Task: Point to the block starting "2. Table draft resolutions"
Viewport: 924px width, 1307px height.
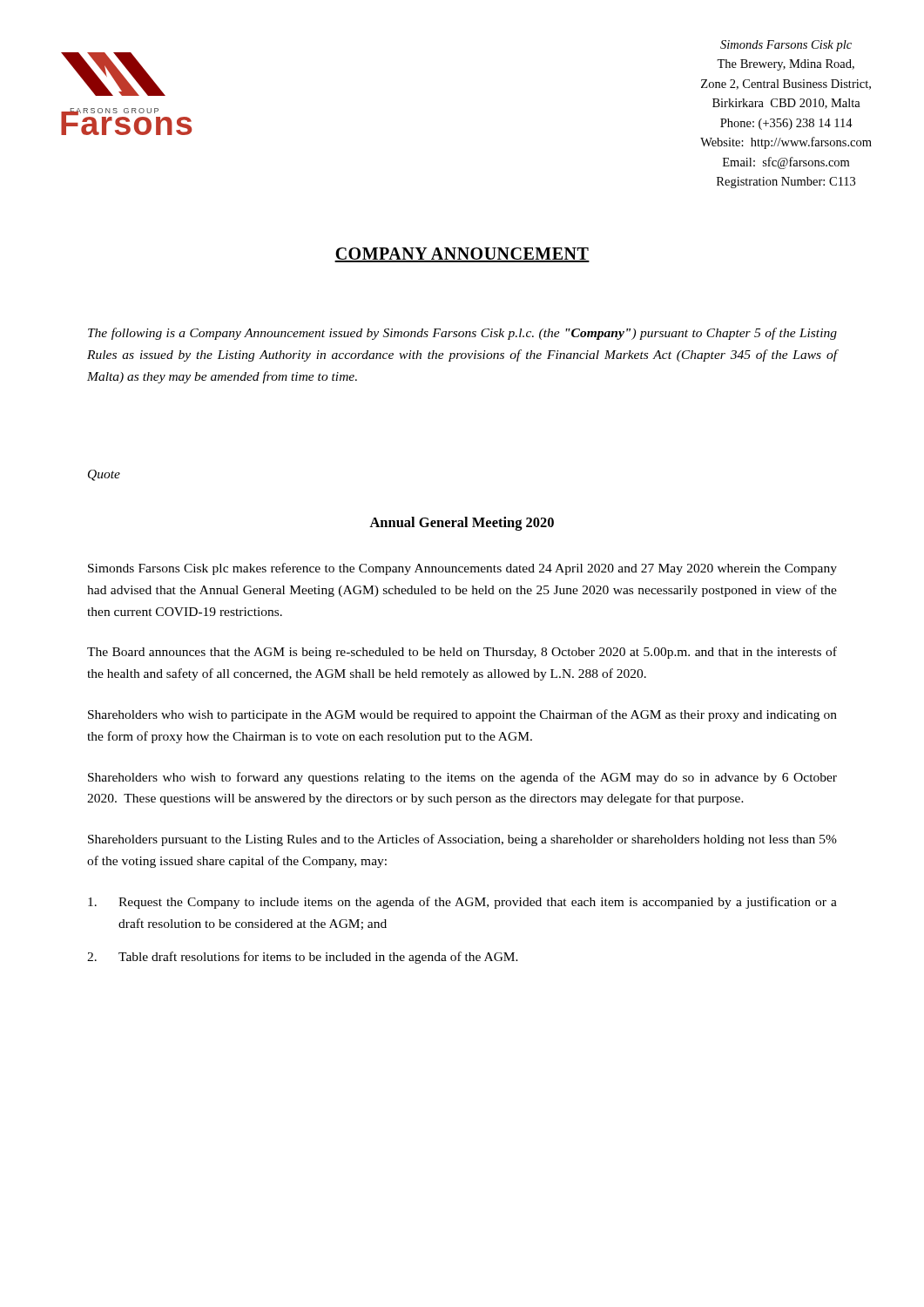Action: (x=462, y=957)
